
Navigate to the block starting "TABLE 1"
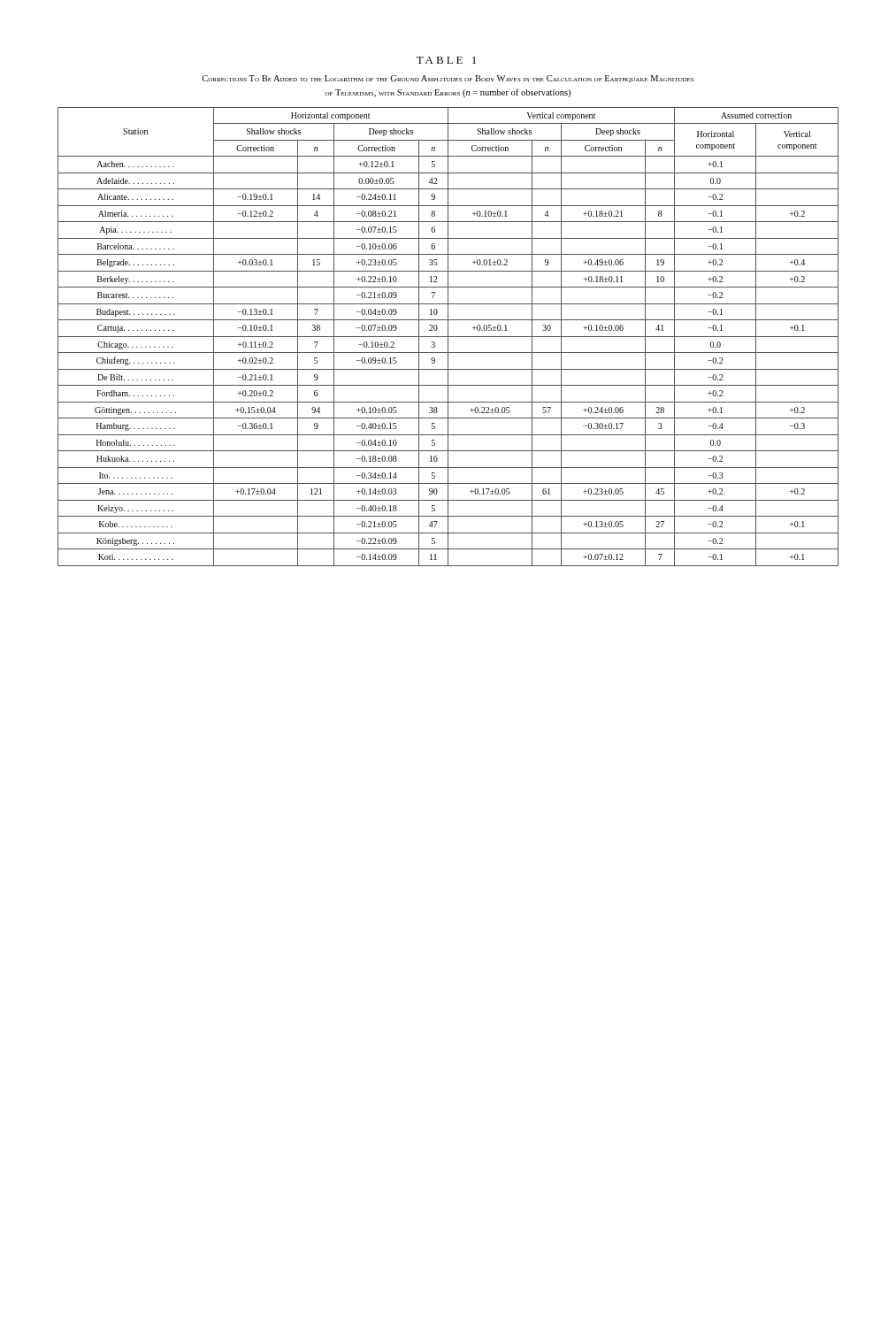448,60
